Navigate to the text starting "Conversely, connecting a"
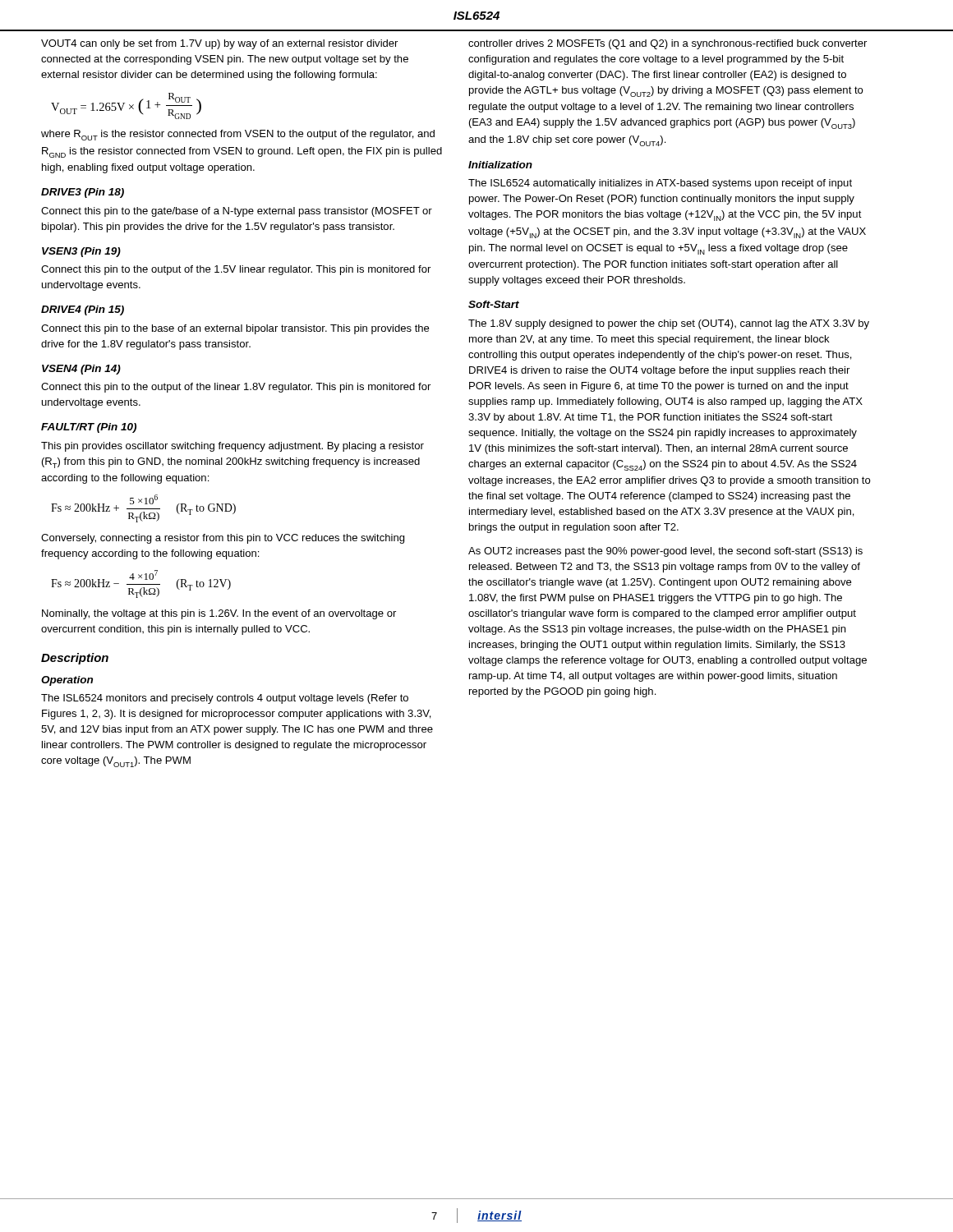 point(223,545)
